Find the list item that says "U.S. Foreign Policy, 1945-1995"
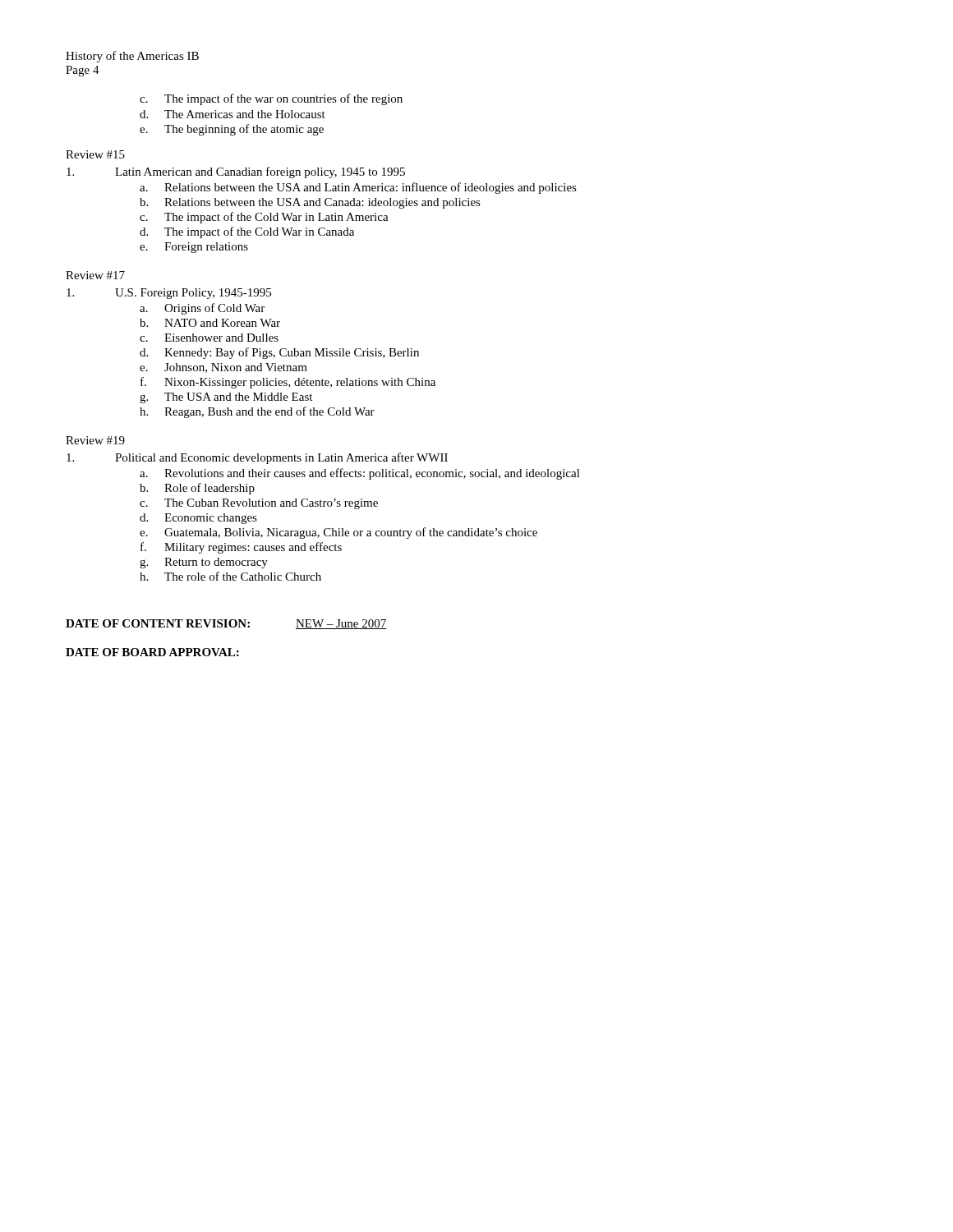Screen dimensions: 1232x953 tap(169, 293)
